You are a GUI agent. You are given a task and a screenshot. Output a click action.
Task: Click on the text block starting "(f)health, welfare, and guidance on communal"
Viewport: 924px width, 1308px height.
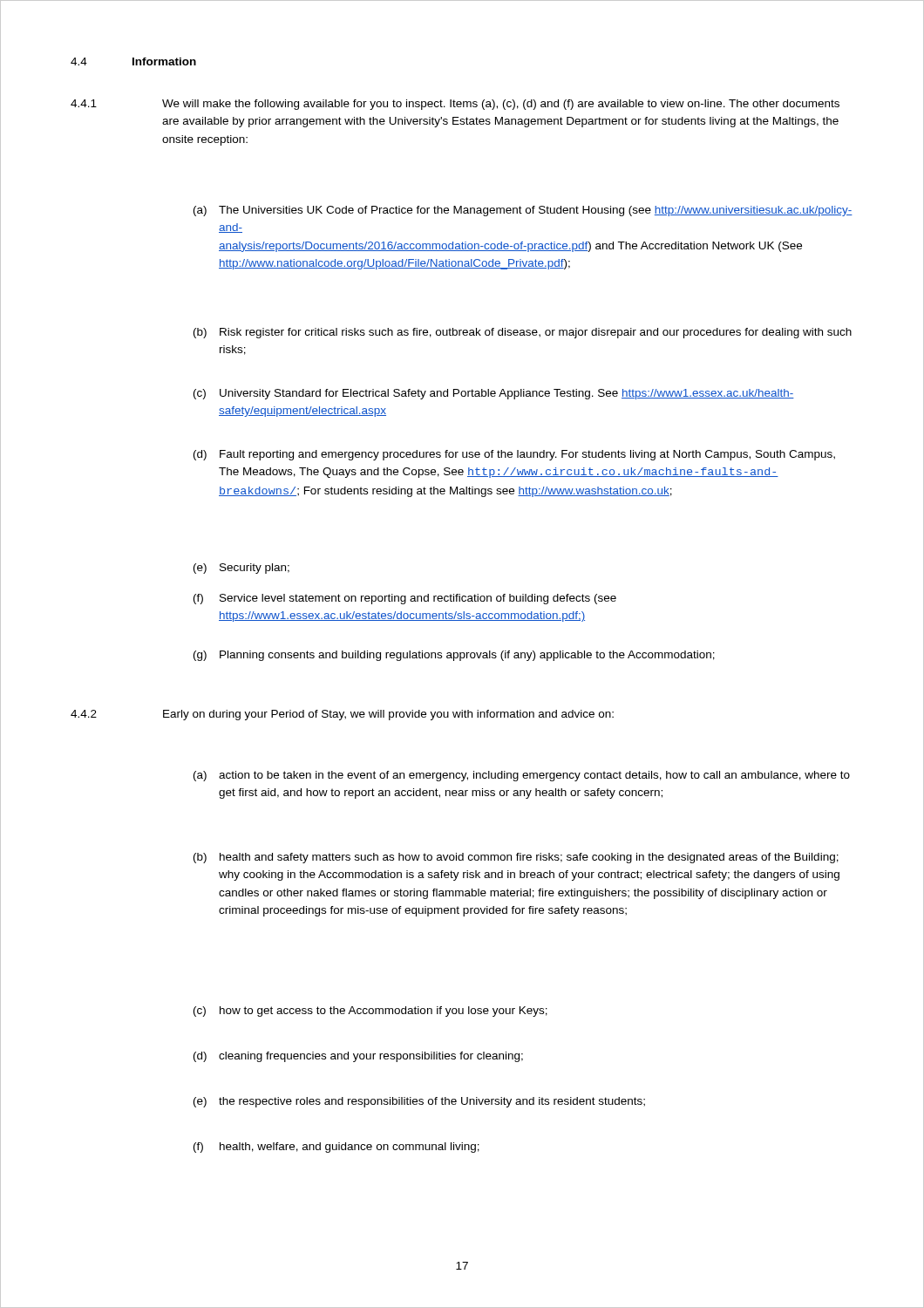click(336, 1148)
